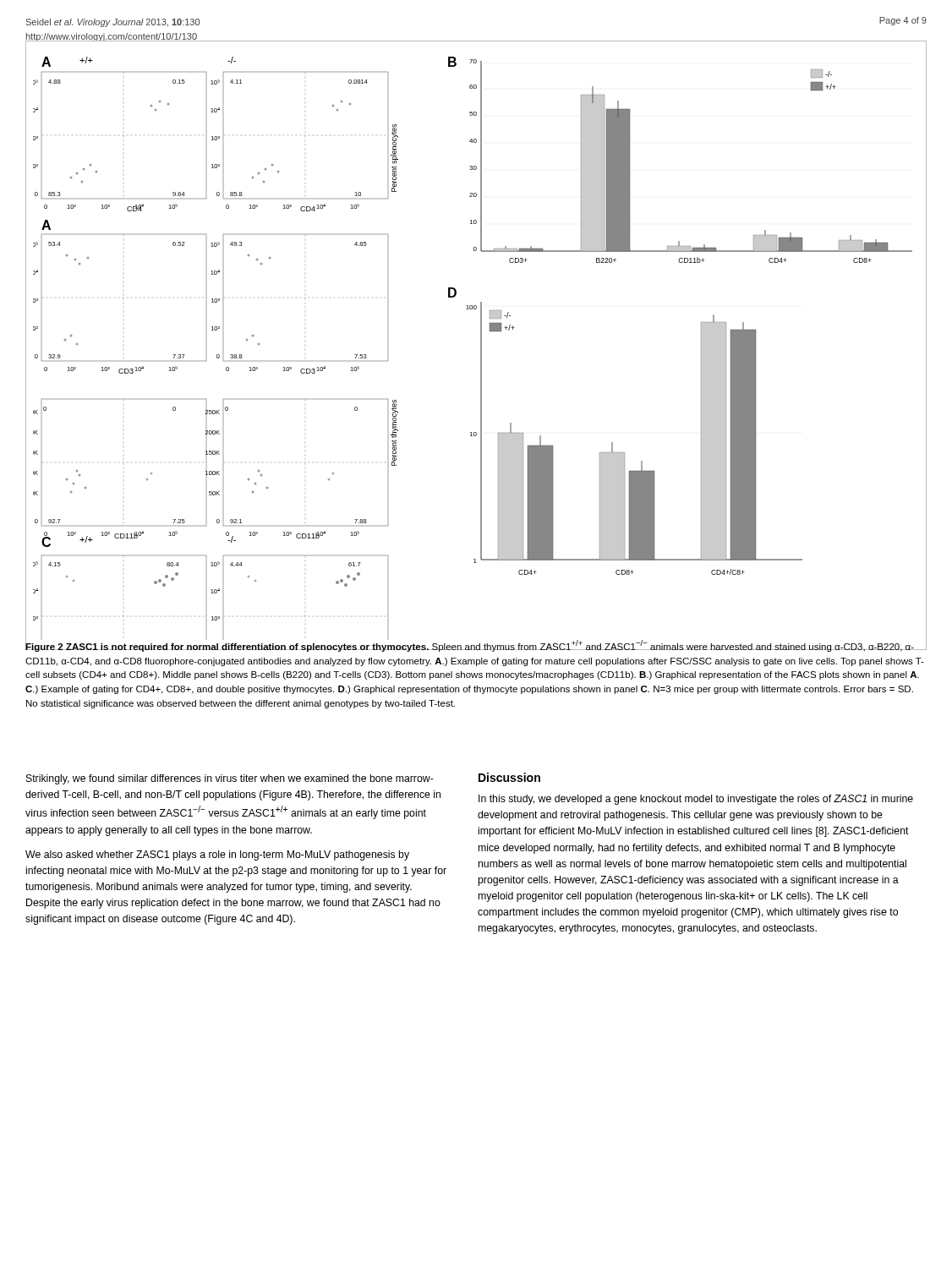Screen dimensions: 1268x952
Task: Select the caption containing "Figure 2 ZASC1 is not"
Action: pyautogui.click(x=475, y=673)
